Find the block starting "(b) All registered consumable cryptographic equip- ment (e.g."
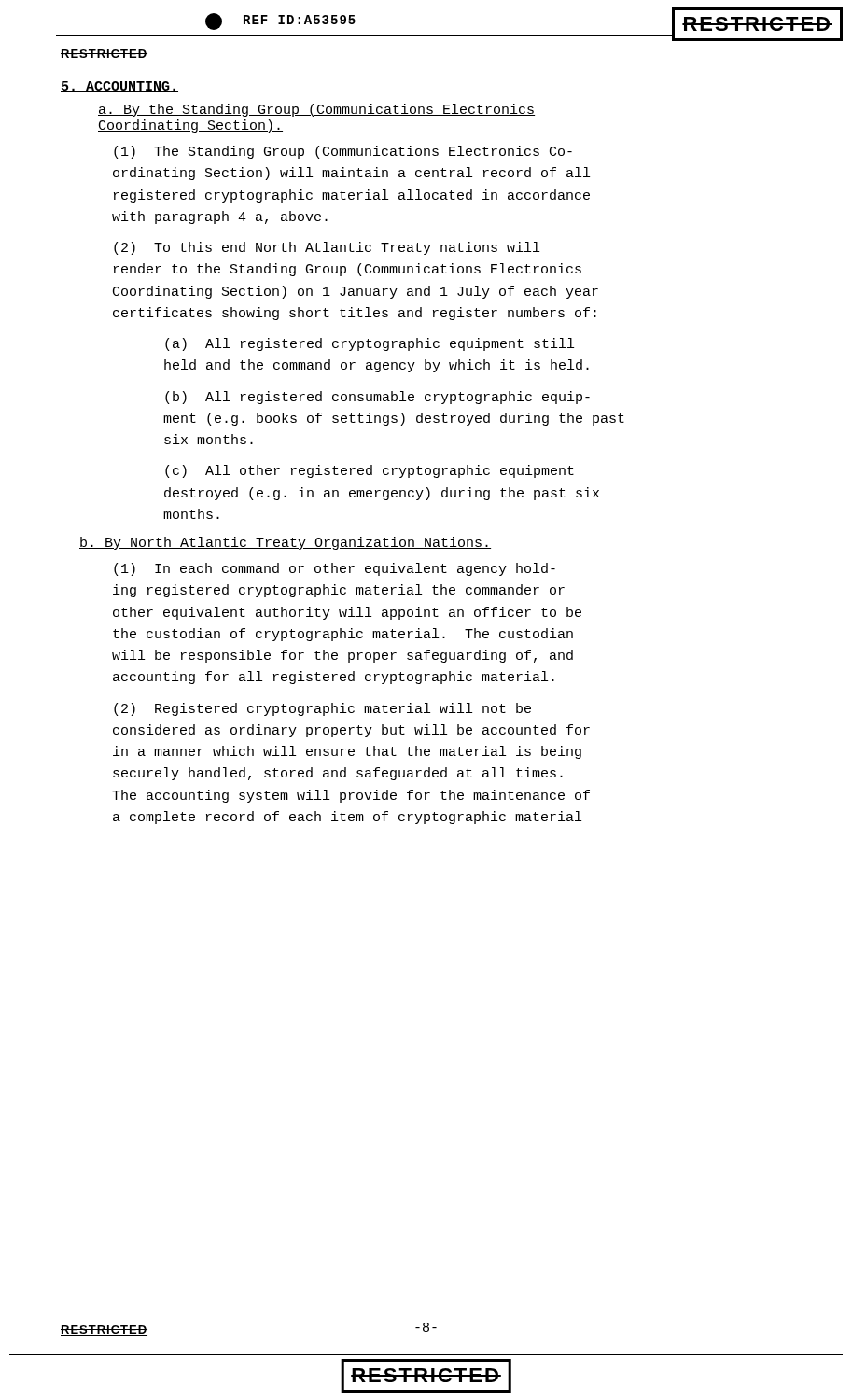Image resolution: width=852 pixels, height=1400 pixels. (x=394, y=419)
